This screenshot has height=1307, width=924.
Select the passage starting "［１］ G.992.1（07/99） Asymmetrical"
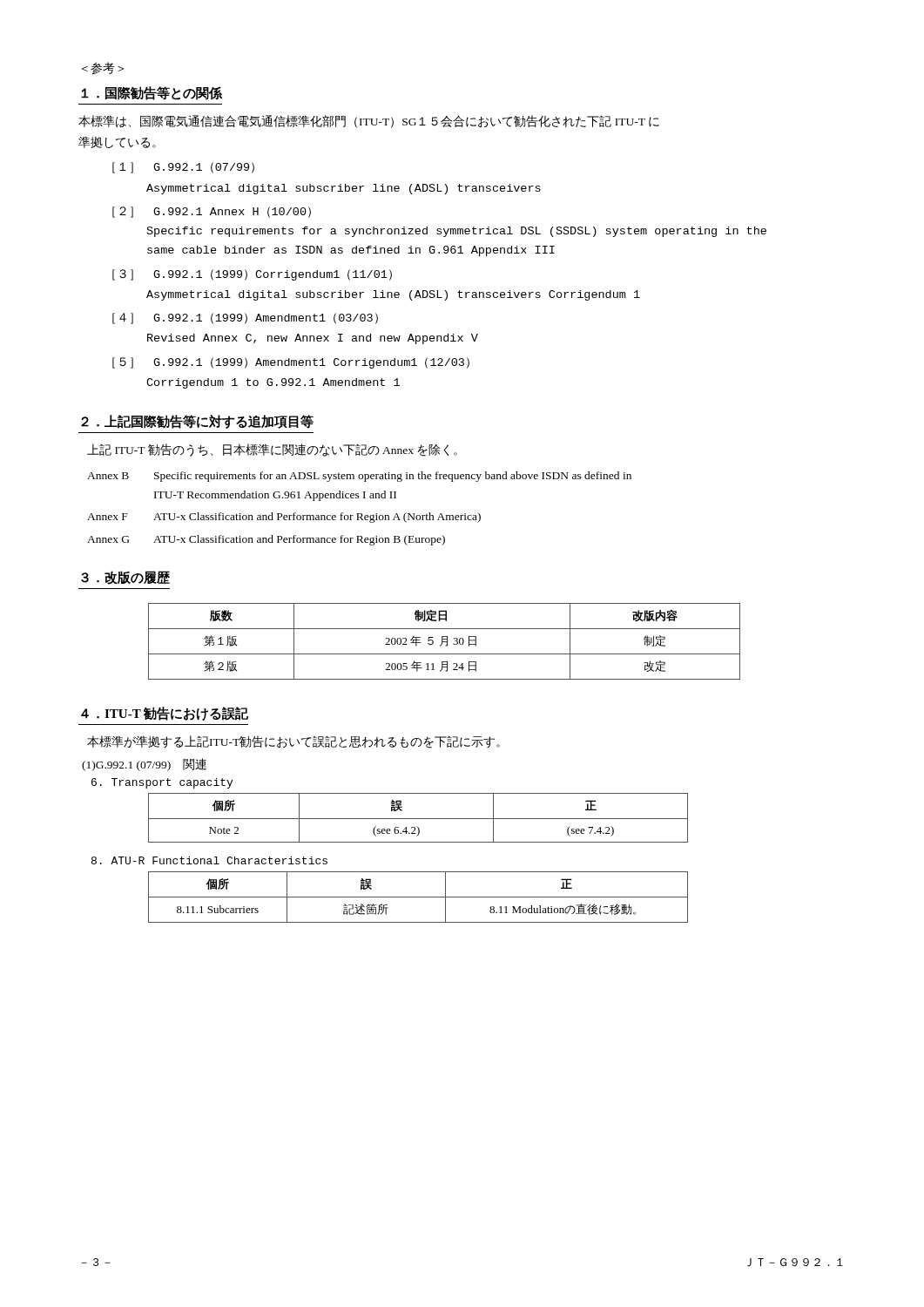point(323,178)
